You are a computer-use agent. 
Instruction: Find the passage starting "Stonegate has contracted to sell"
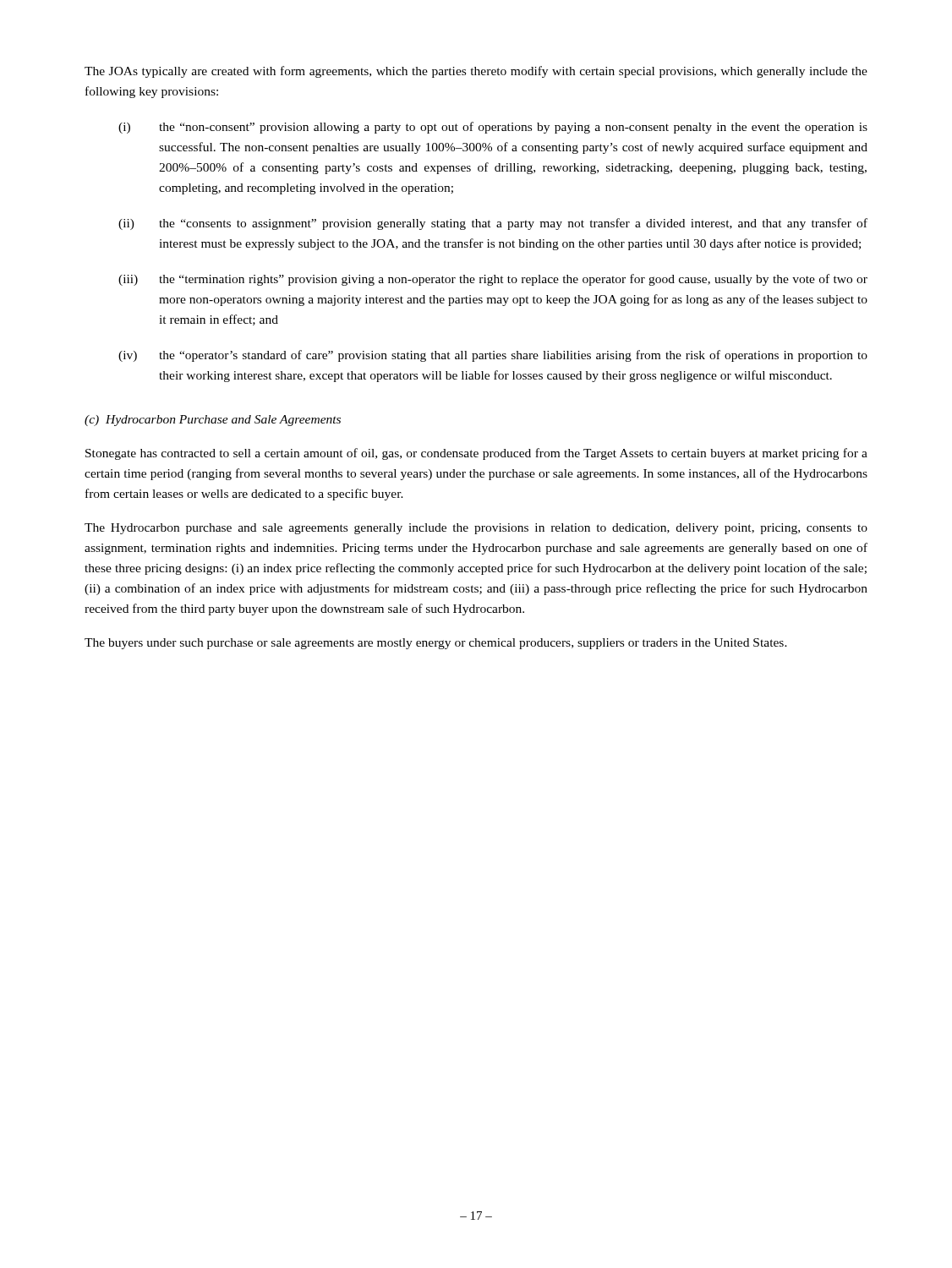coord(476,473)
